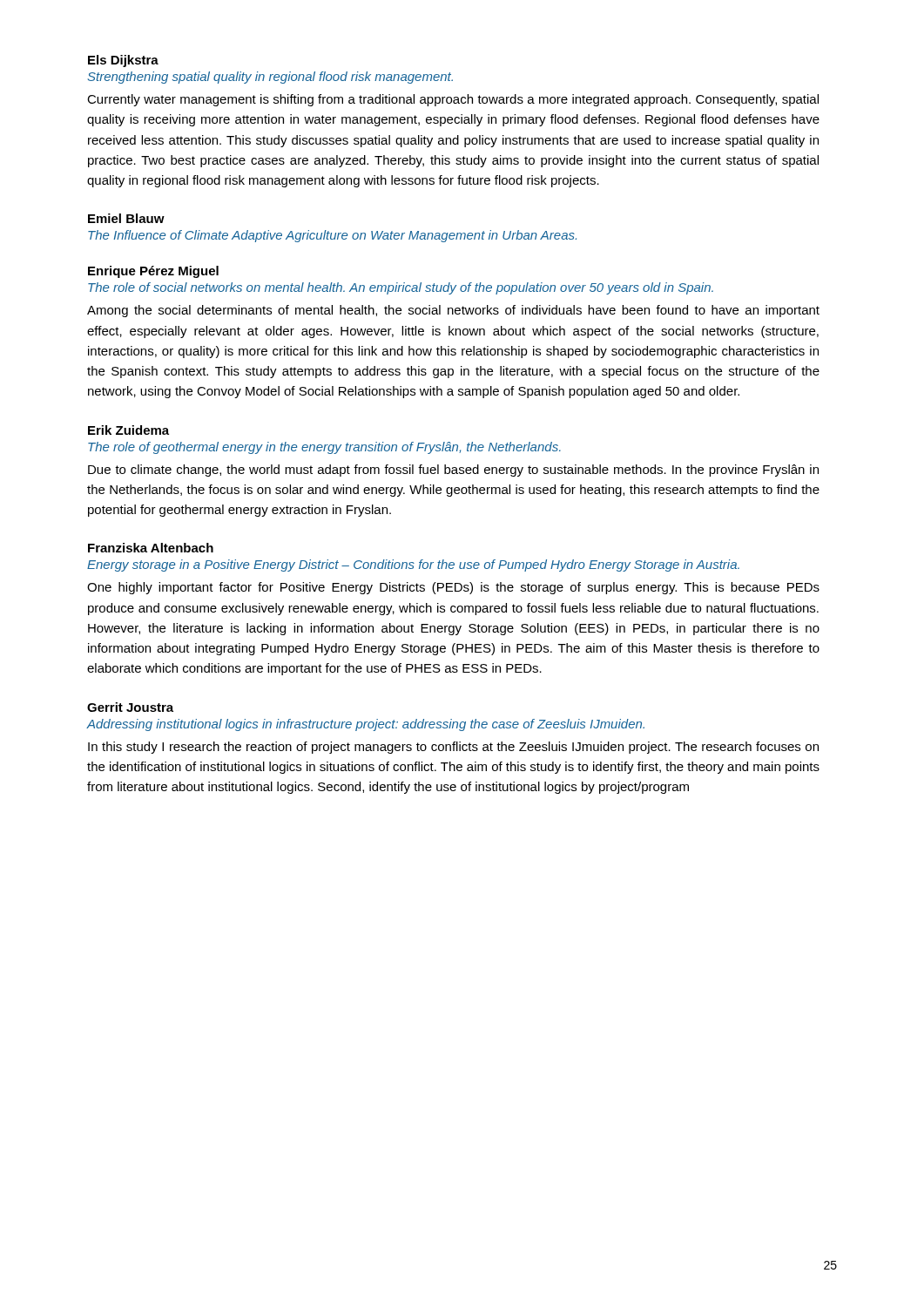The width and height of the screenshot is (924, 1307).
Task: Point to the region starting "Els Dijkstra"
Action: pos(123,60)
